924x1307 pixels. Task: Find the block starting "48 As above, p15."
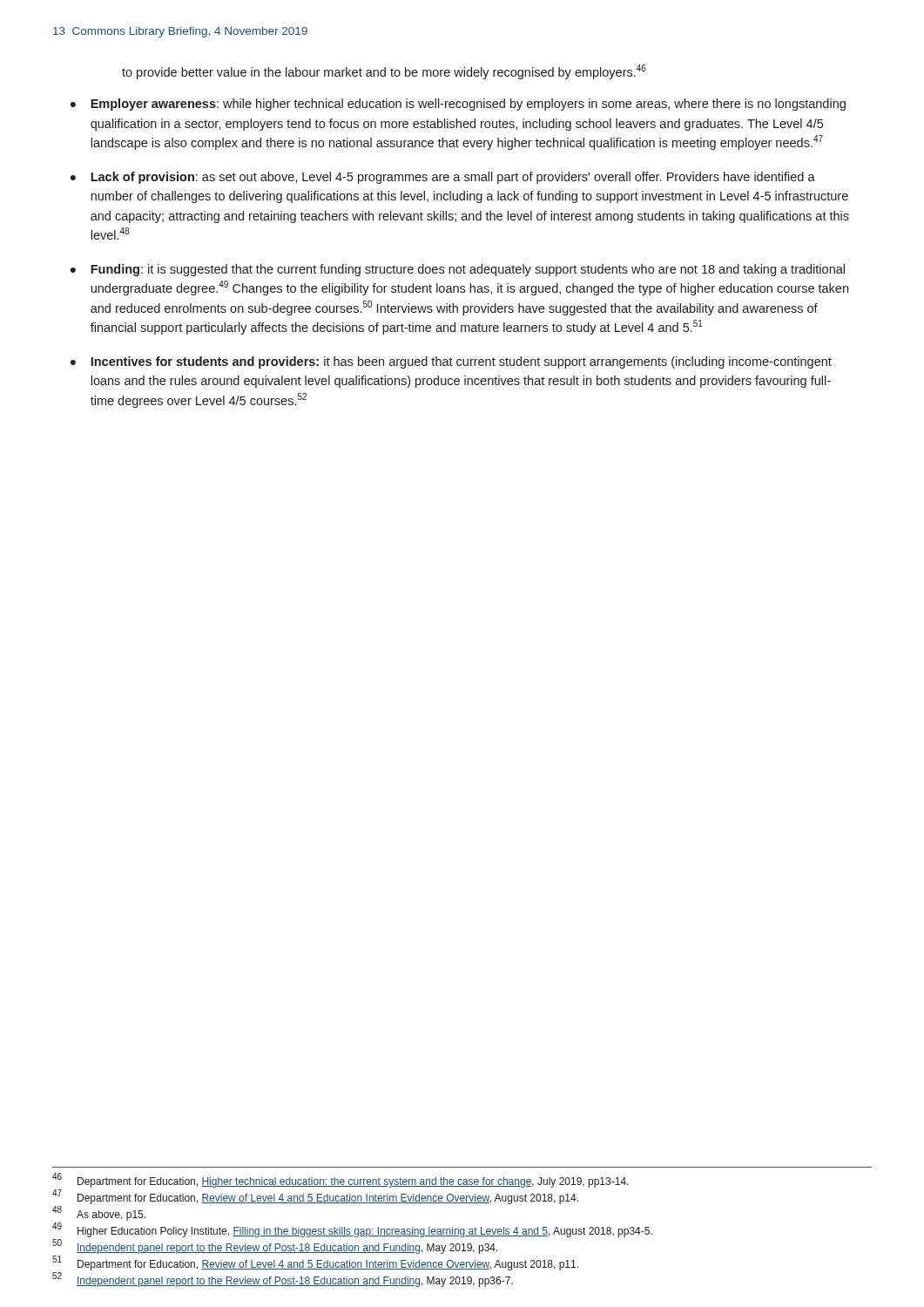[99, 1213]
